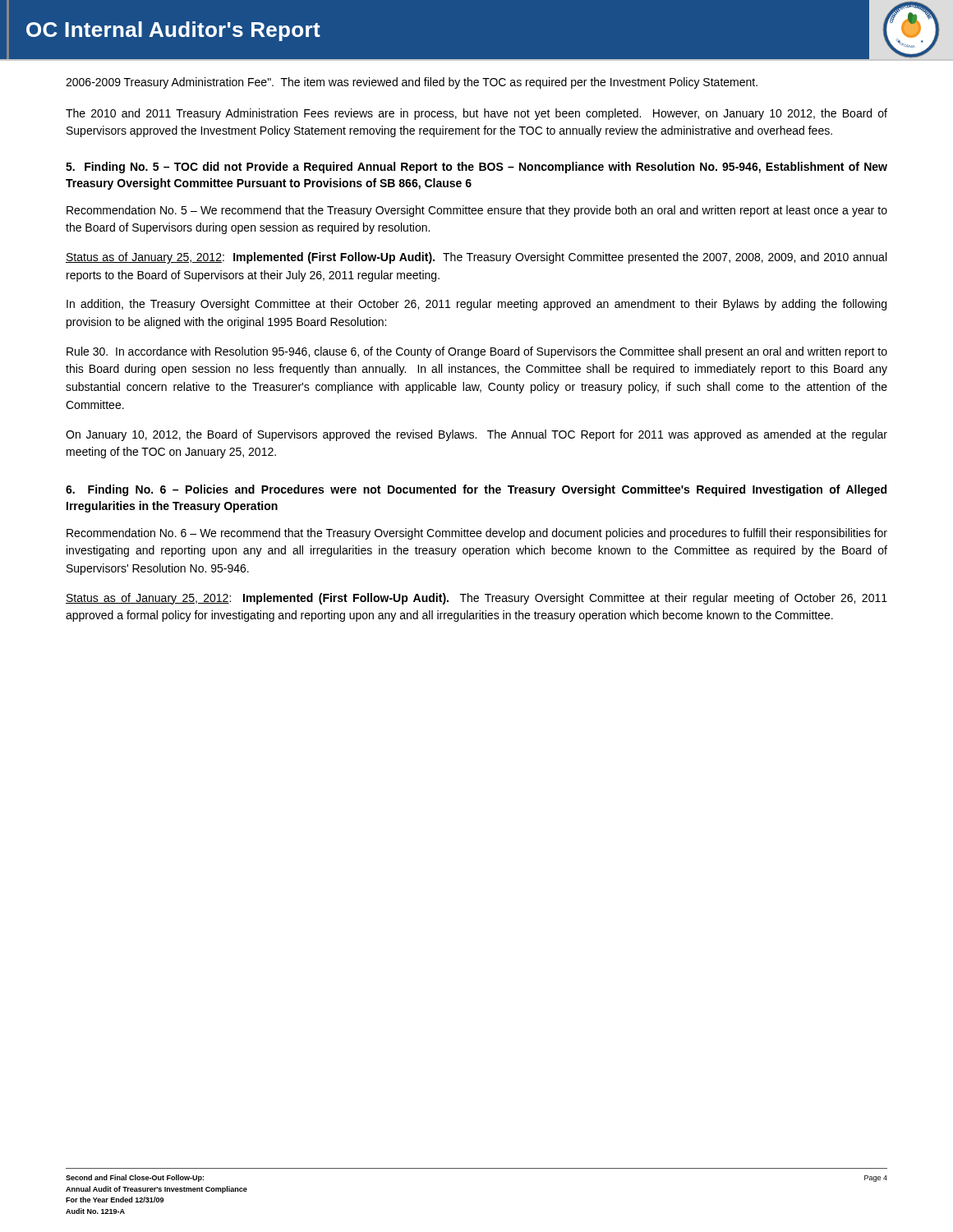Navigate to the text block starting "On January 10,"
This screenshot has height=1232, width=953.
click(x=476, y=443)
